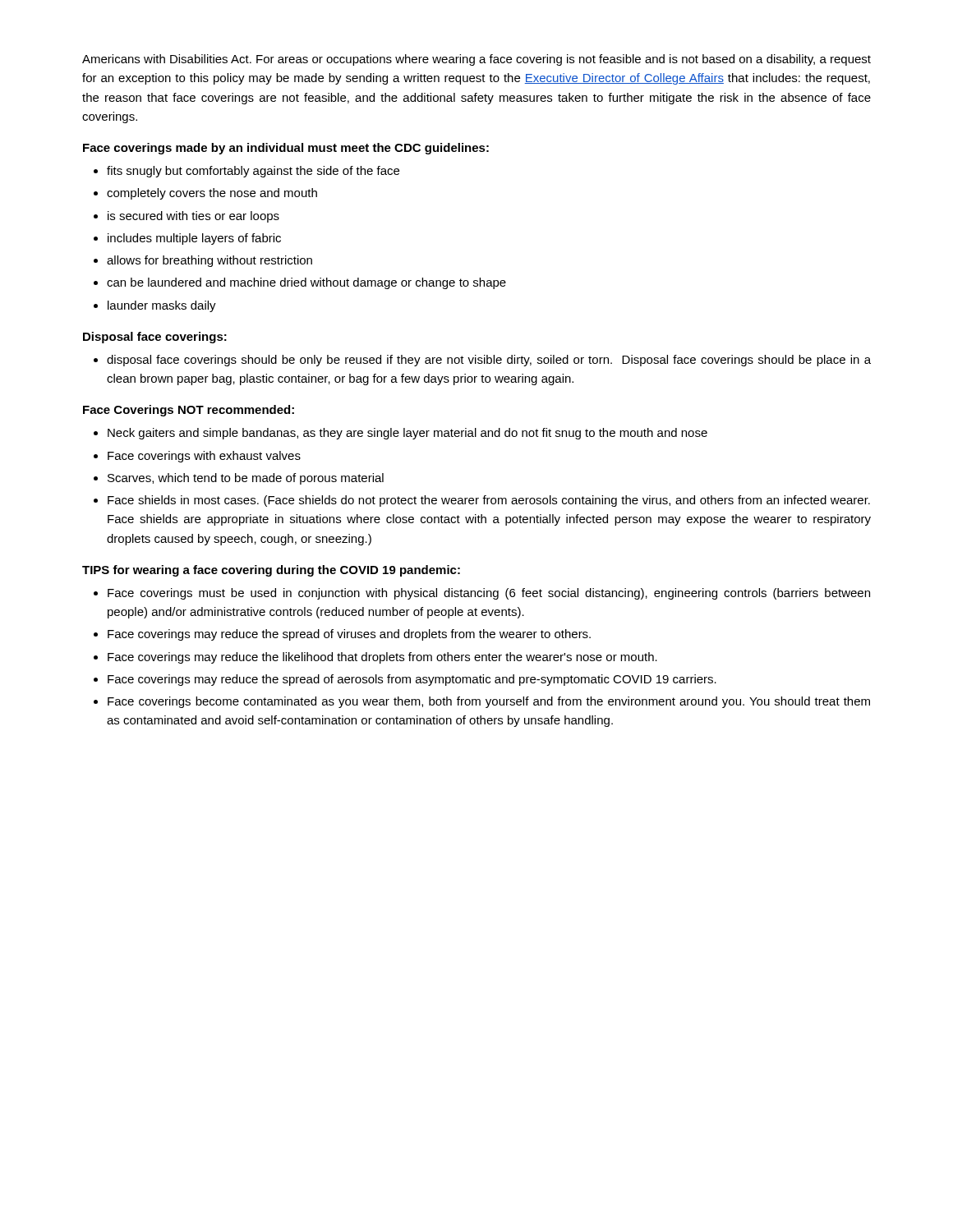This screenshot has height=1232, width=953.
Task: Click on the list item that says "launder masks daily"
Action: (162, 306)
